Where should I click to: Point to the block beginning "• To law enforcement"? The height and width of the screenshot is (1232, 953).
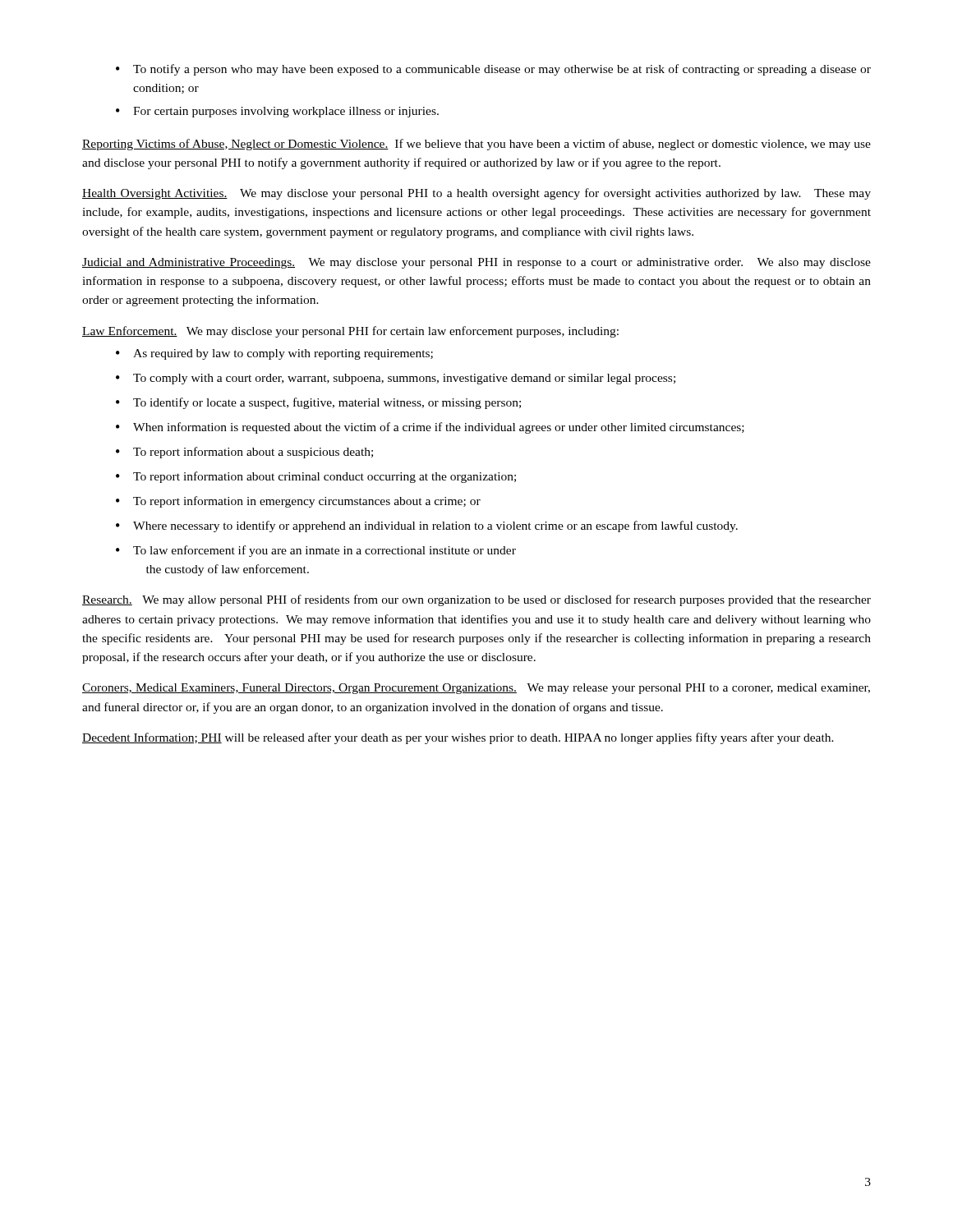click(493, 559)
